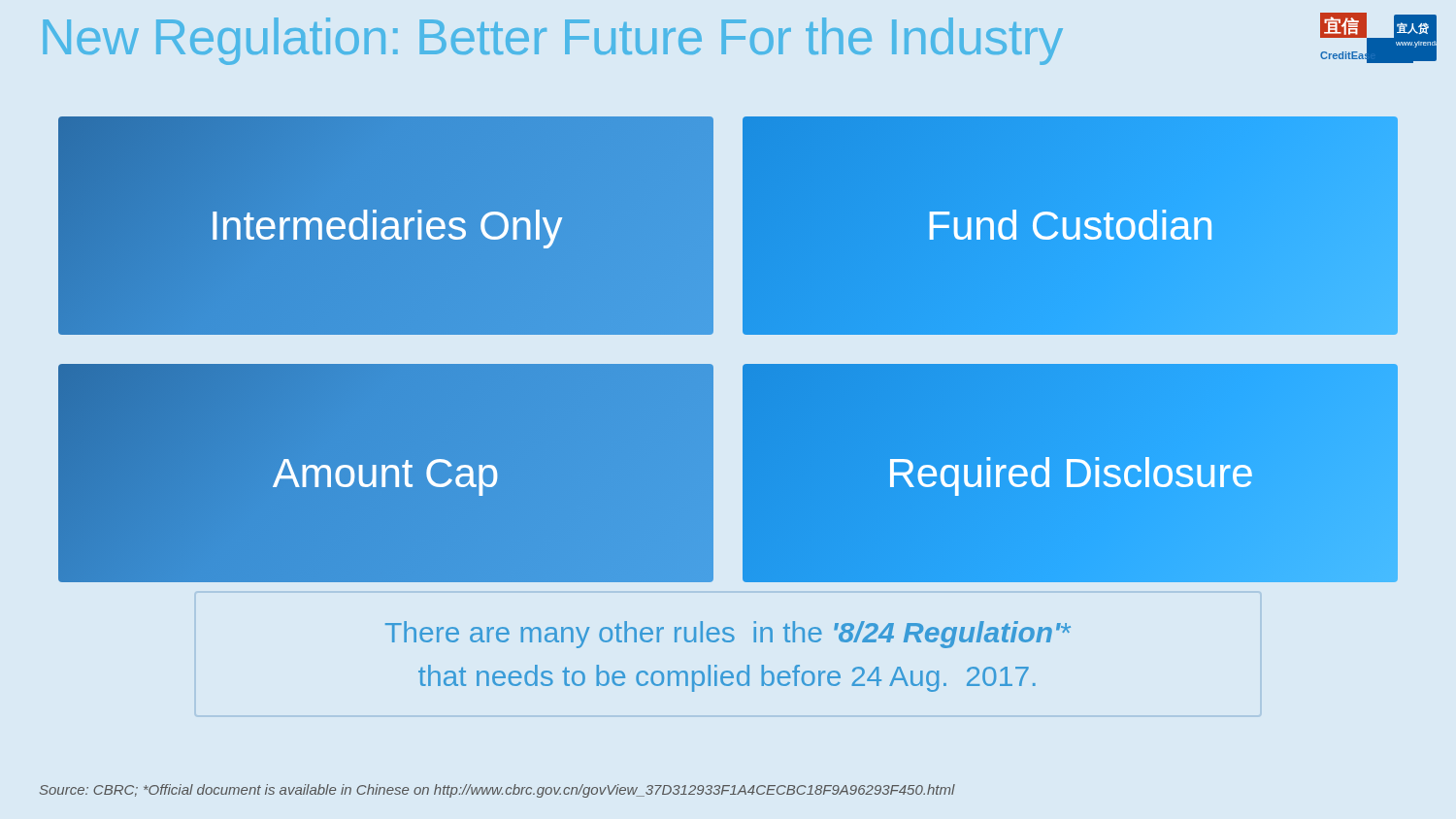
Task: Where is the title that starts "New Regulation: Better Future For"?
Action: (x=551, y=37)
